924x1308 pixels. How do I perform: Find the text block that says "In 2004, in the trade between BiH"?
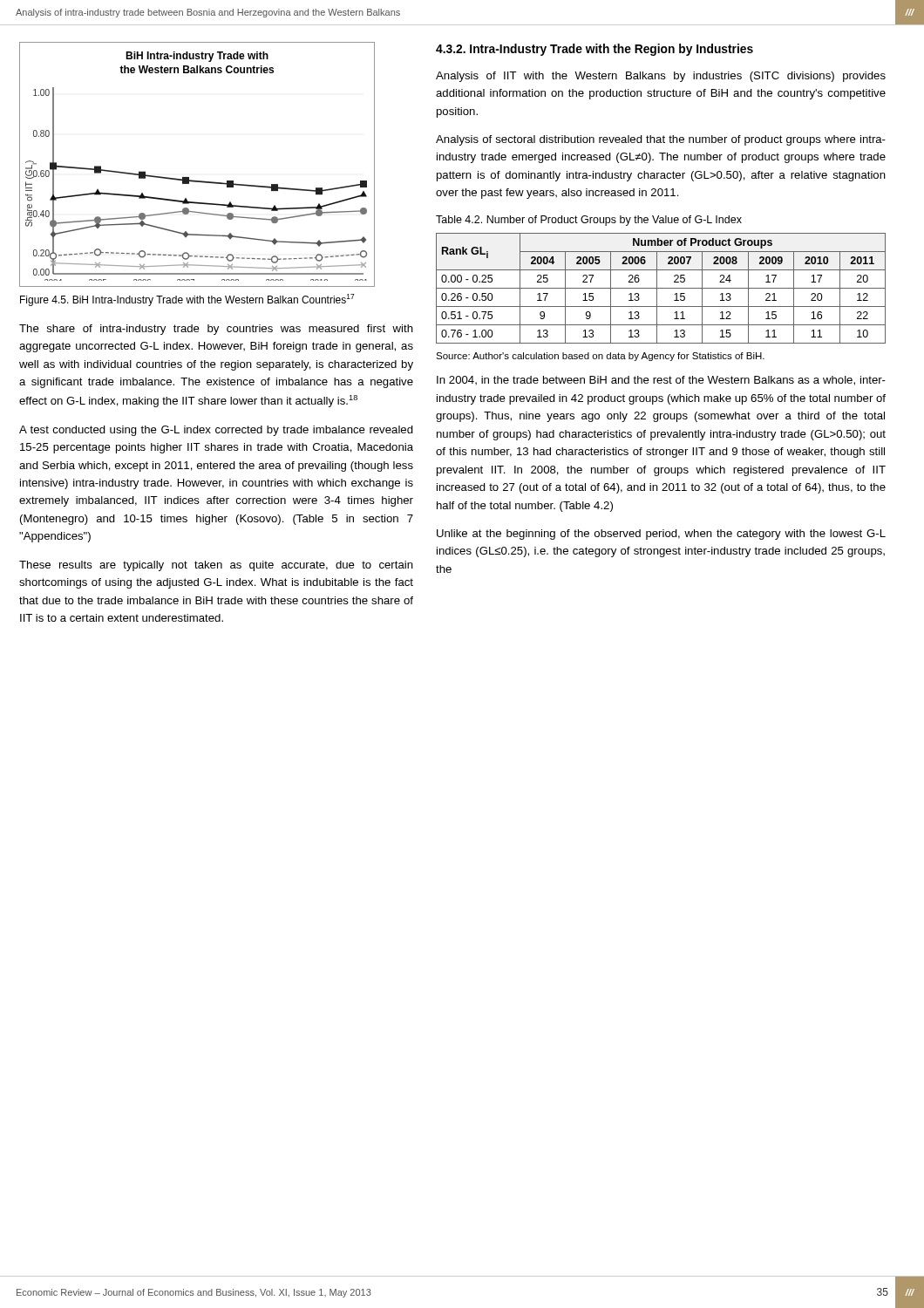pos(661,442)
